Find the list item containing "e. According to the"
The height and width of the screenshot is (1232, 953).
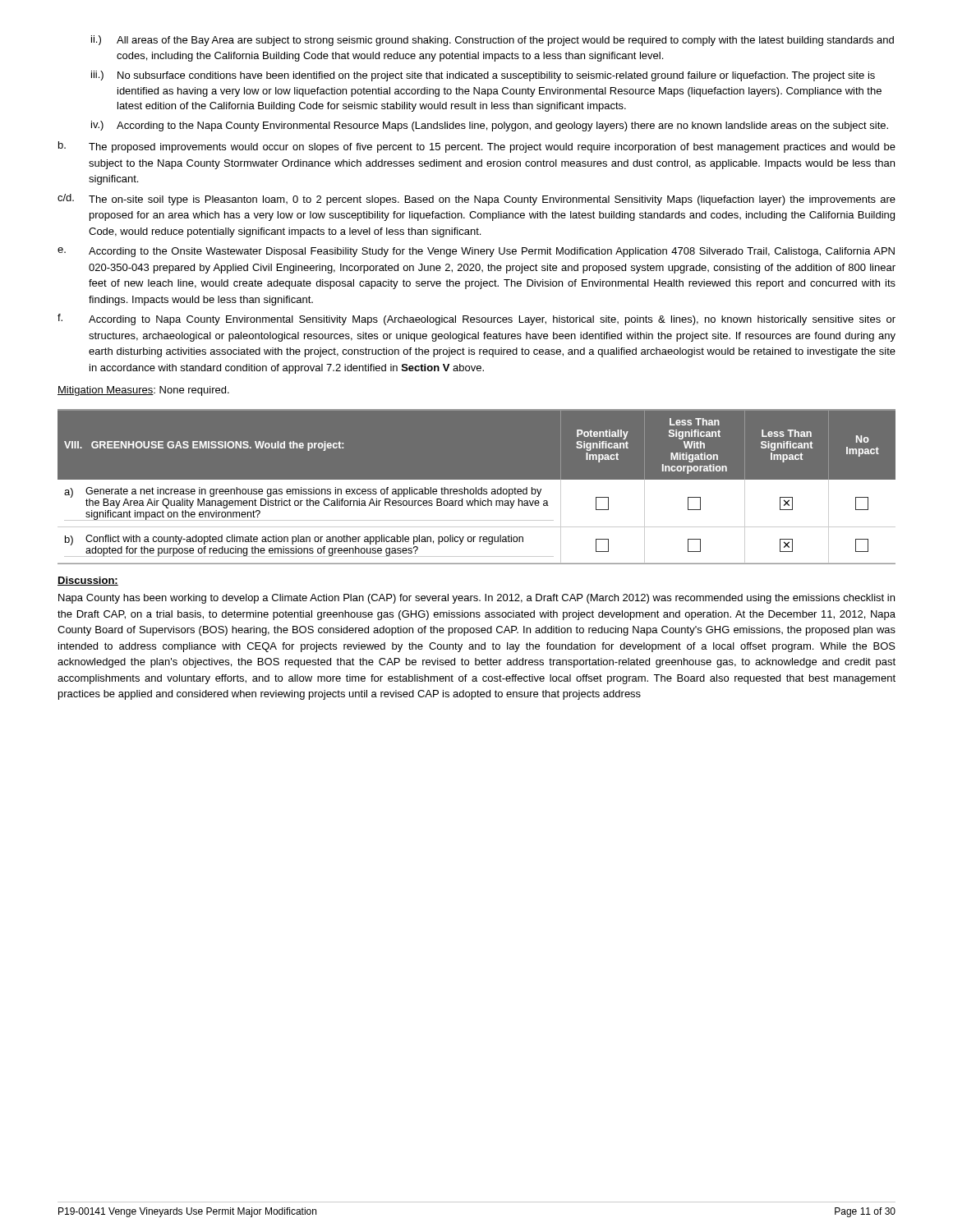click(476, 275)
